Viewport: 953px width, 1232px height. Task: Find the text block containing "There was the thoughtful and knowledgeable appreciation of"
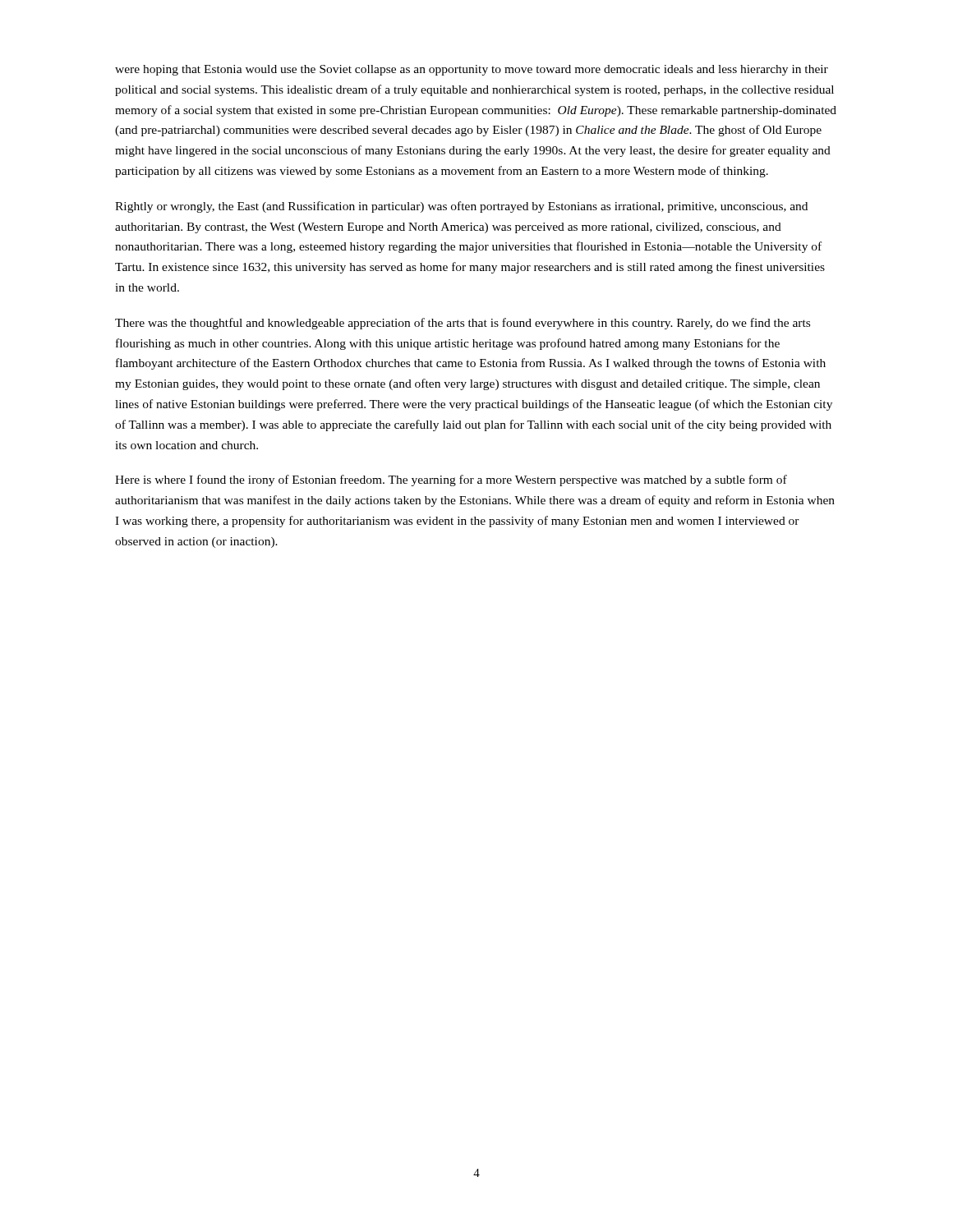pyautogui.click(x=474, y=383)
